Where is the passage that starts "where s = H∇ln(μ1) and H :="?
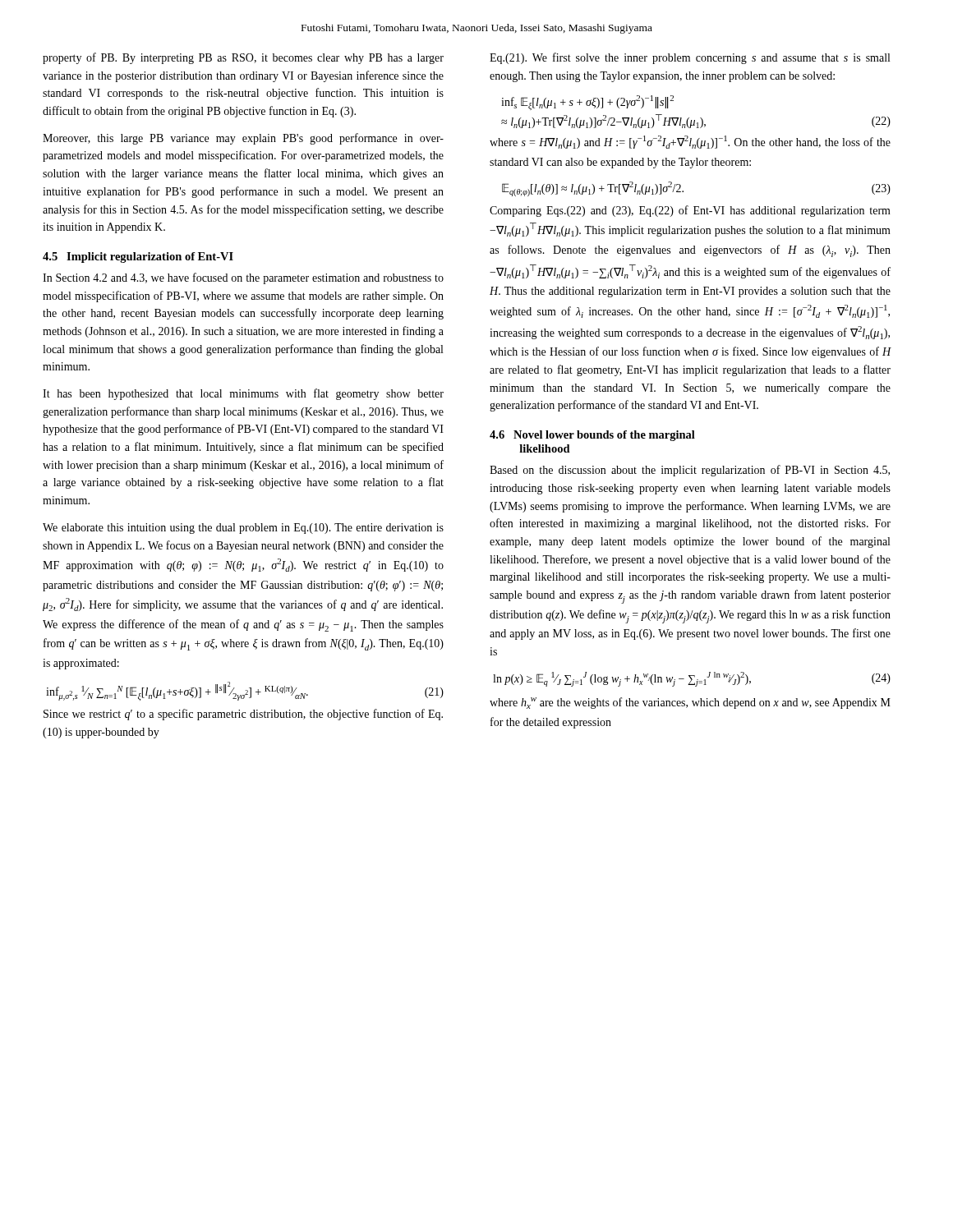Image resolution: width=953 pixels, height=1232 pixels. coord(690,151)
